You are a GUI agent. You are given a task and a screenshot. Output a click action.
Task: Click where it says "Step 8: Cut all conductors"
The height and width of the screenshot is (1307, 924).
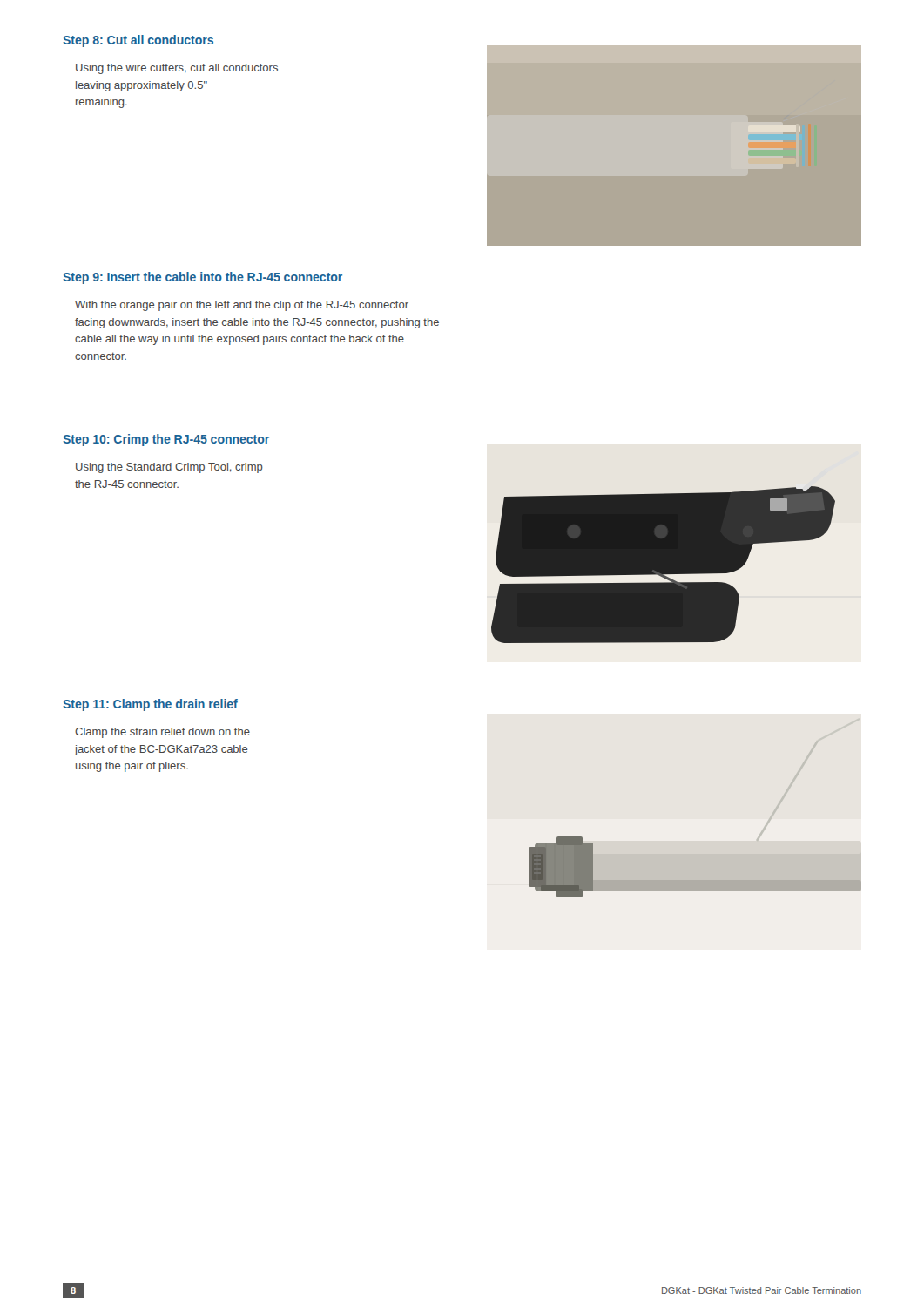tap(138, 40)
